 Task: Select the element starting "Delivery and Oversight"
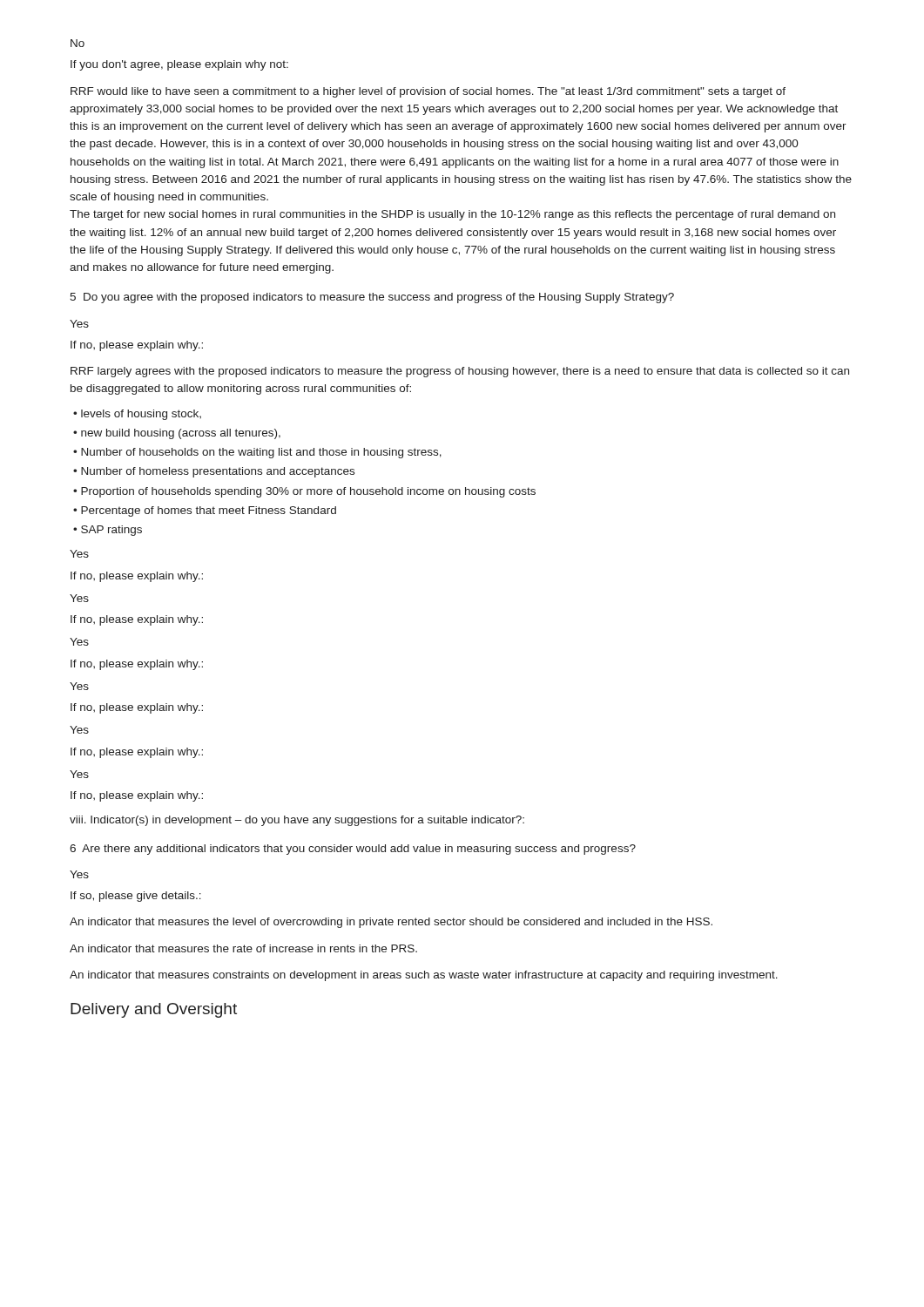[153, 1009]
